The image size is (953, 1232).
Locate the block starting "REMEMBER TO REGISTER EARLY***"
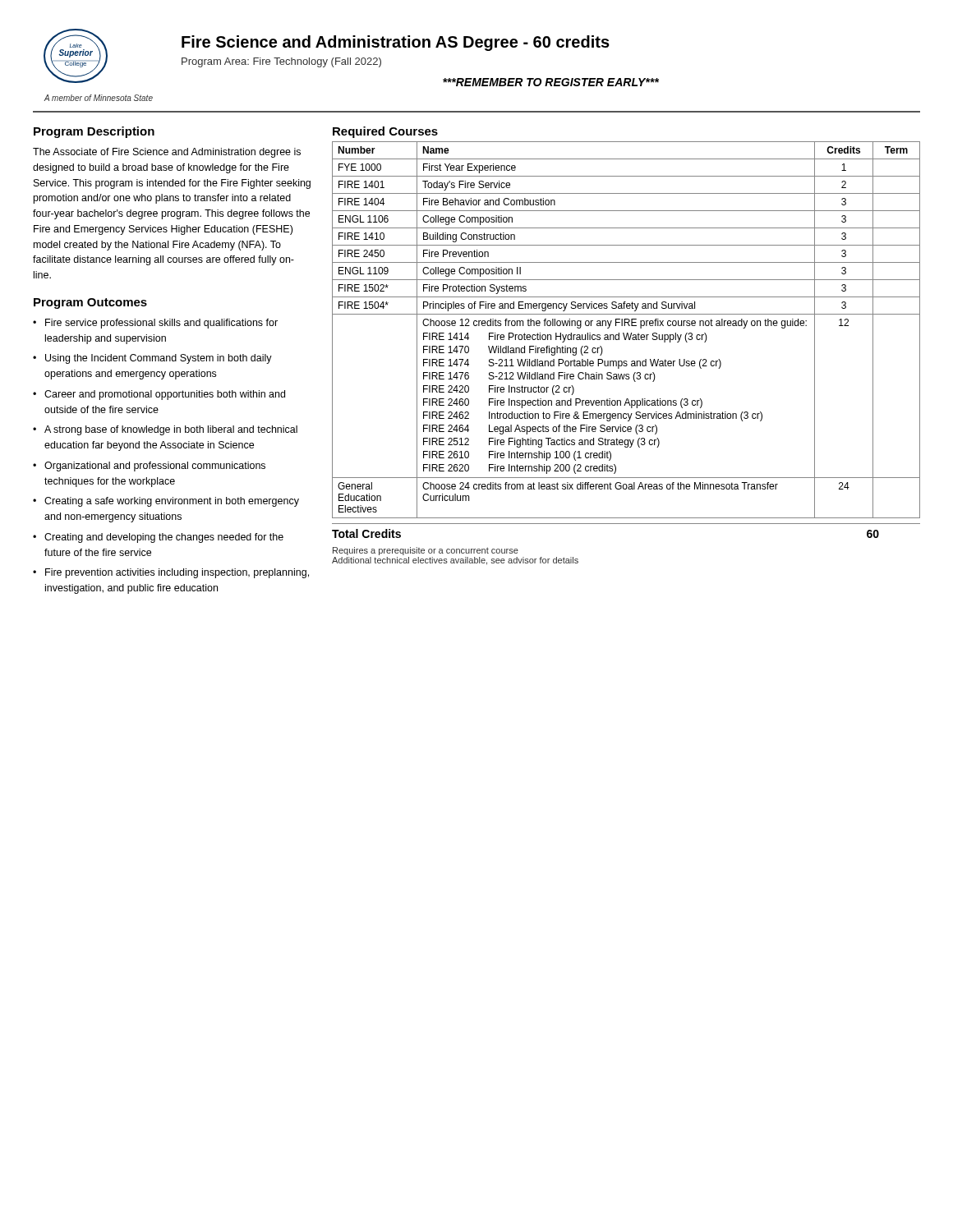coord(550,82)
